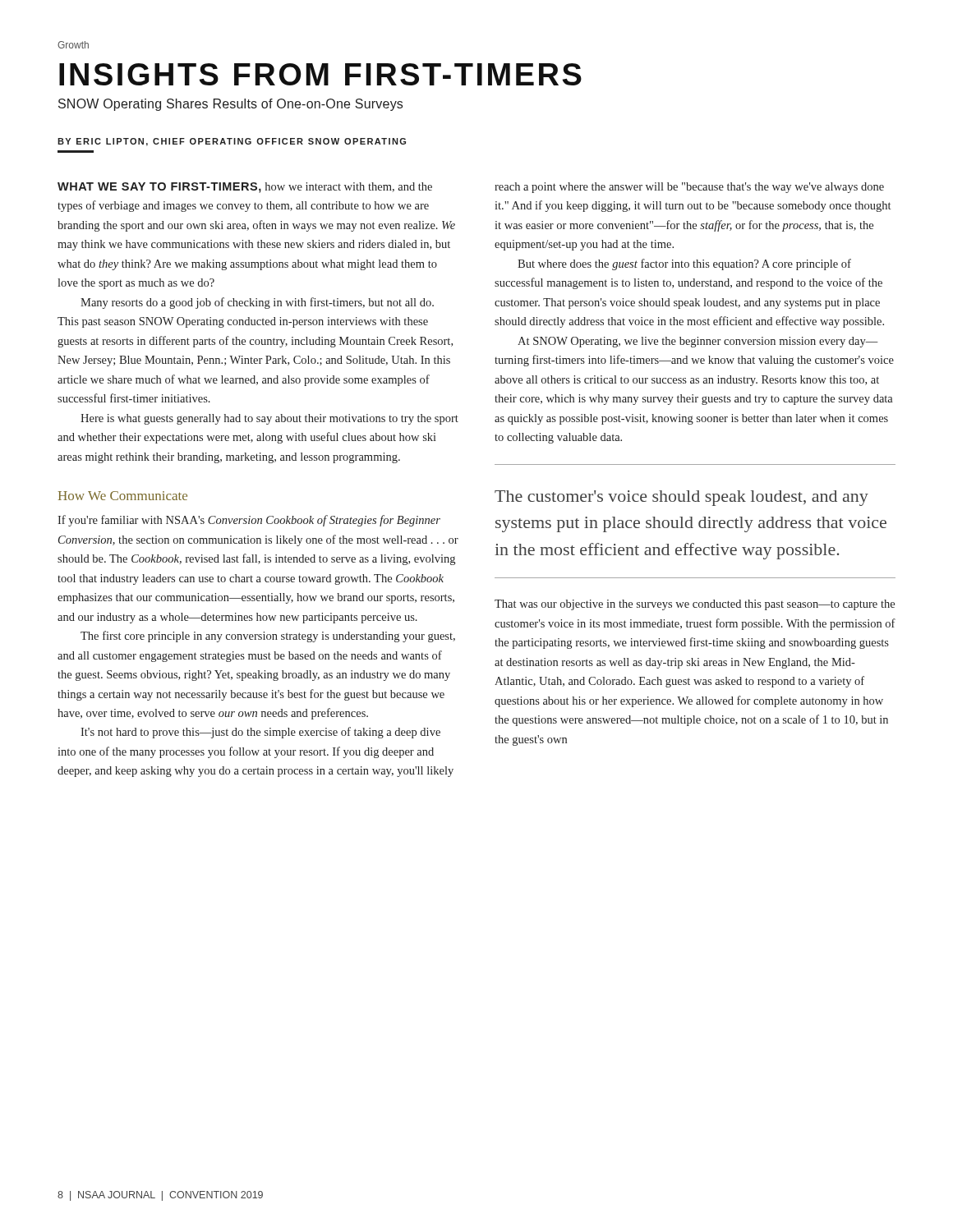This screenshot has width=953, height=1232.
Task: Select the element starting "reach a point where"
Action: click(695, 312)
